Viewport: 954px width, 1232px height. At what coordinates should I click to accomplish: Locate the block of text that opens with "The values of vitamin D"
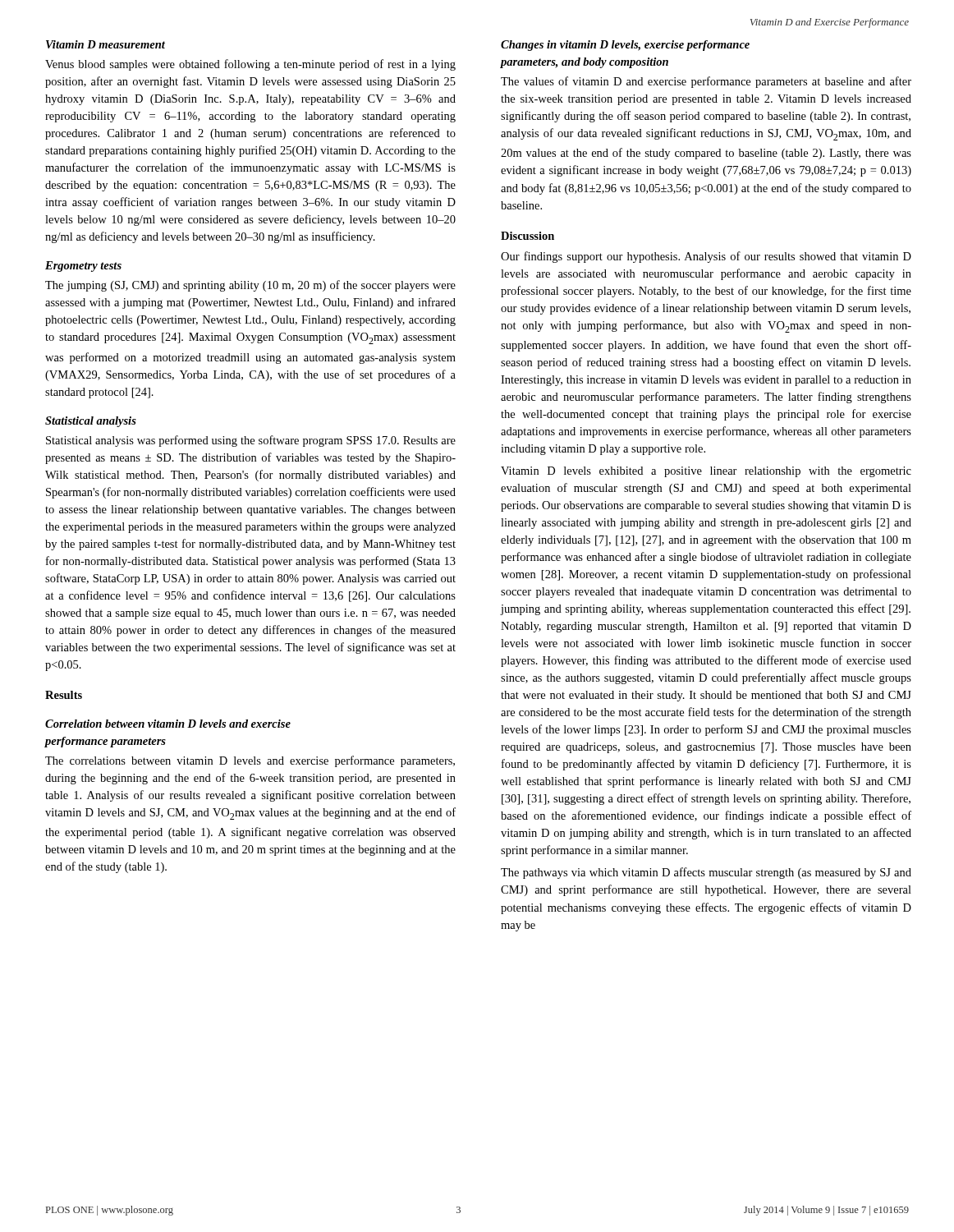(x=706, y=144)
